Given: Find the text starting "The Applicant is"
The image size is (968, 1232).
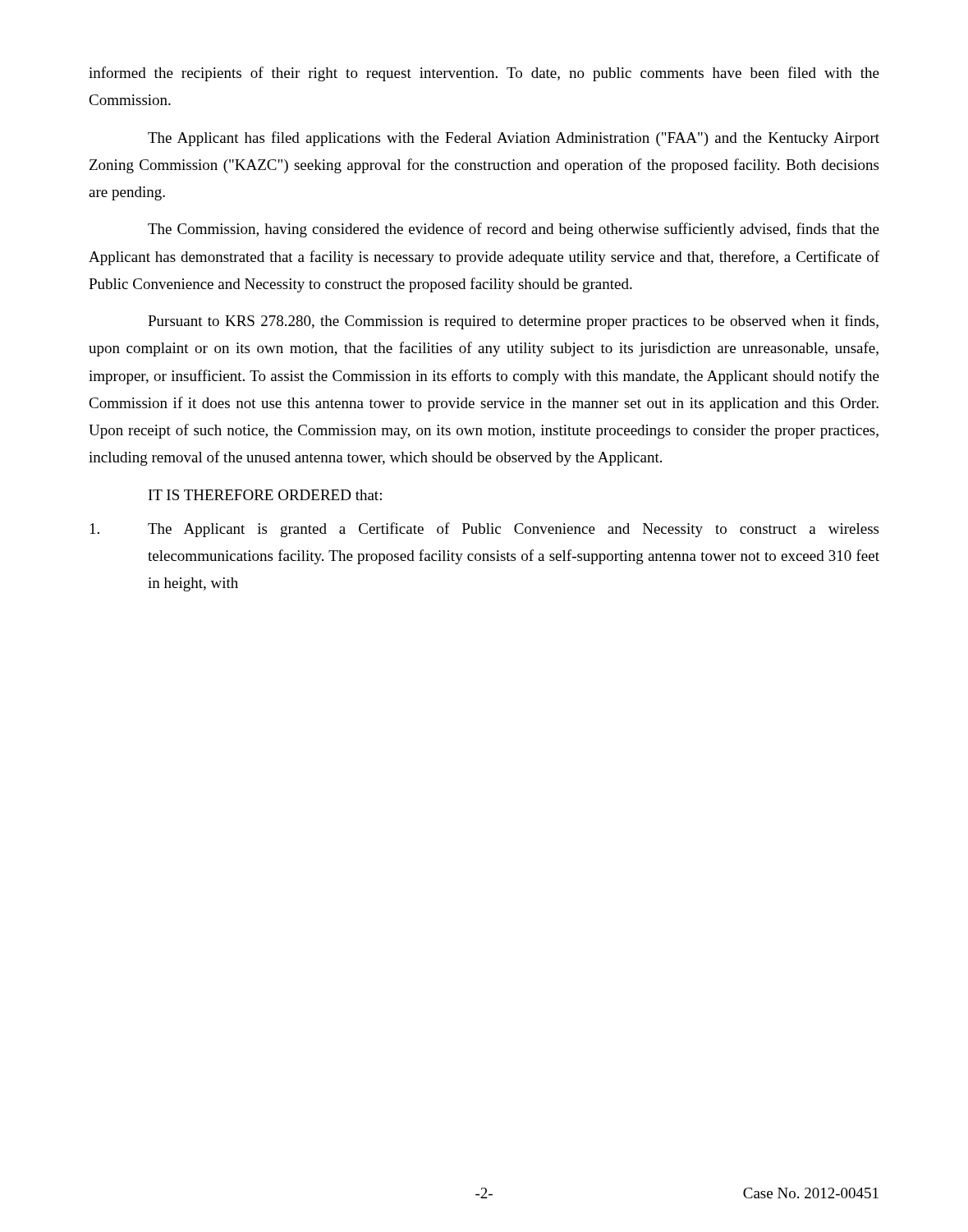Looking at the screenshot, I should pyautogui.click(x=484, y=556).
